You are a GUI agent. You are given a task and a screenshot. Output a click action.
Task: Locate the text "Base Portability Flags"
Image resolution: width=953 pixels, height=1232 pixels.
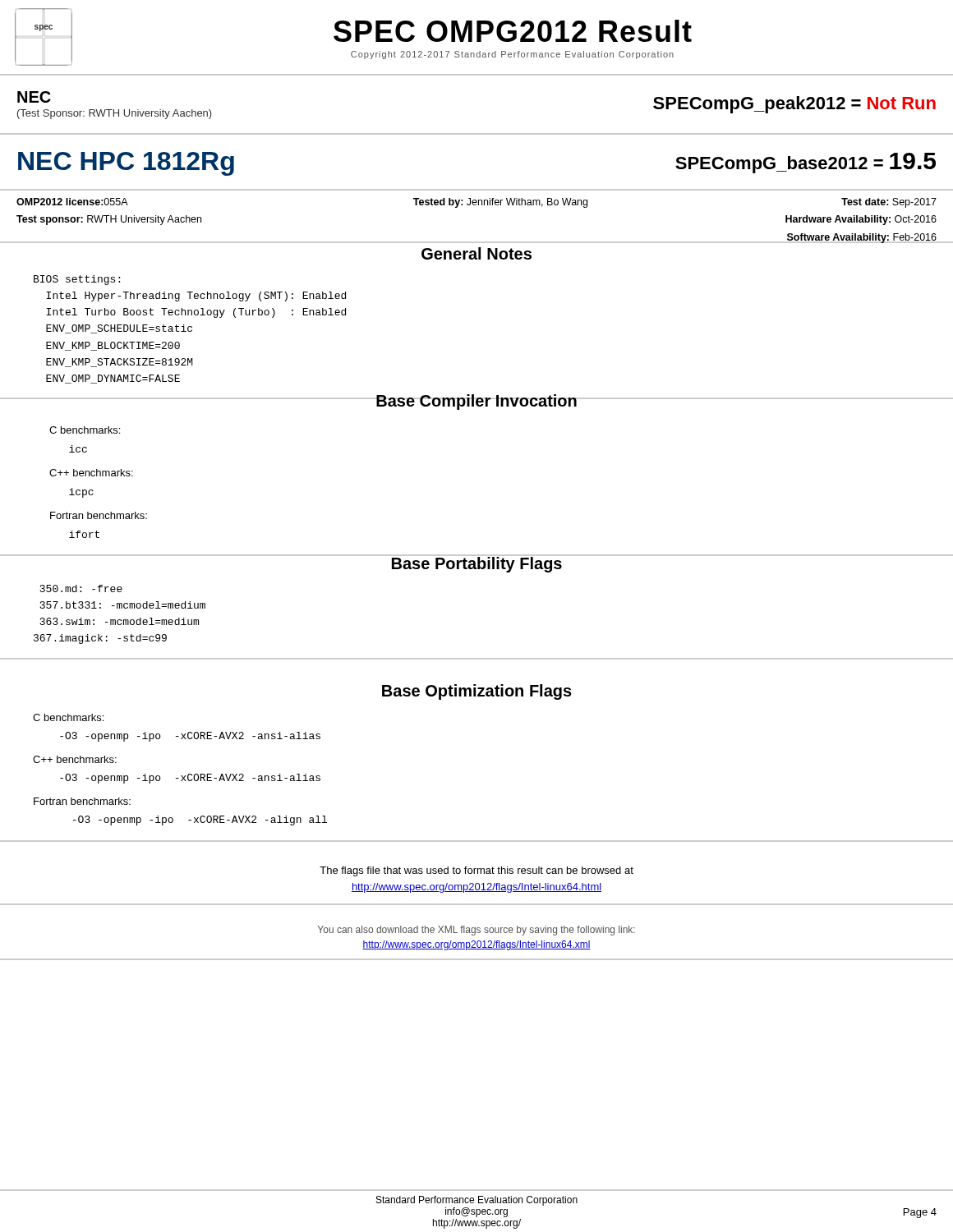click(x=476, y=563)
